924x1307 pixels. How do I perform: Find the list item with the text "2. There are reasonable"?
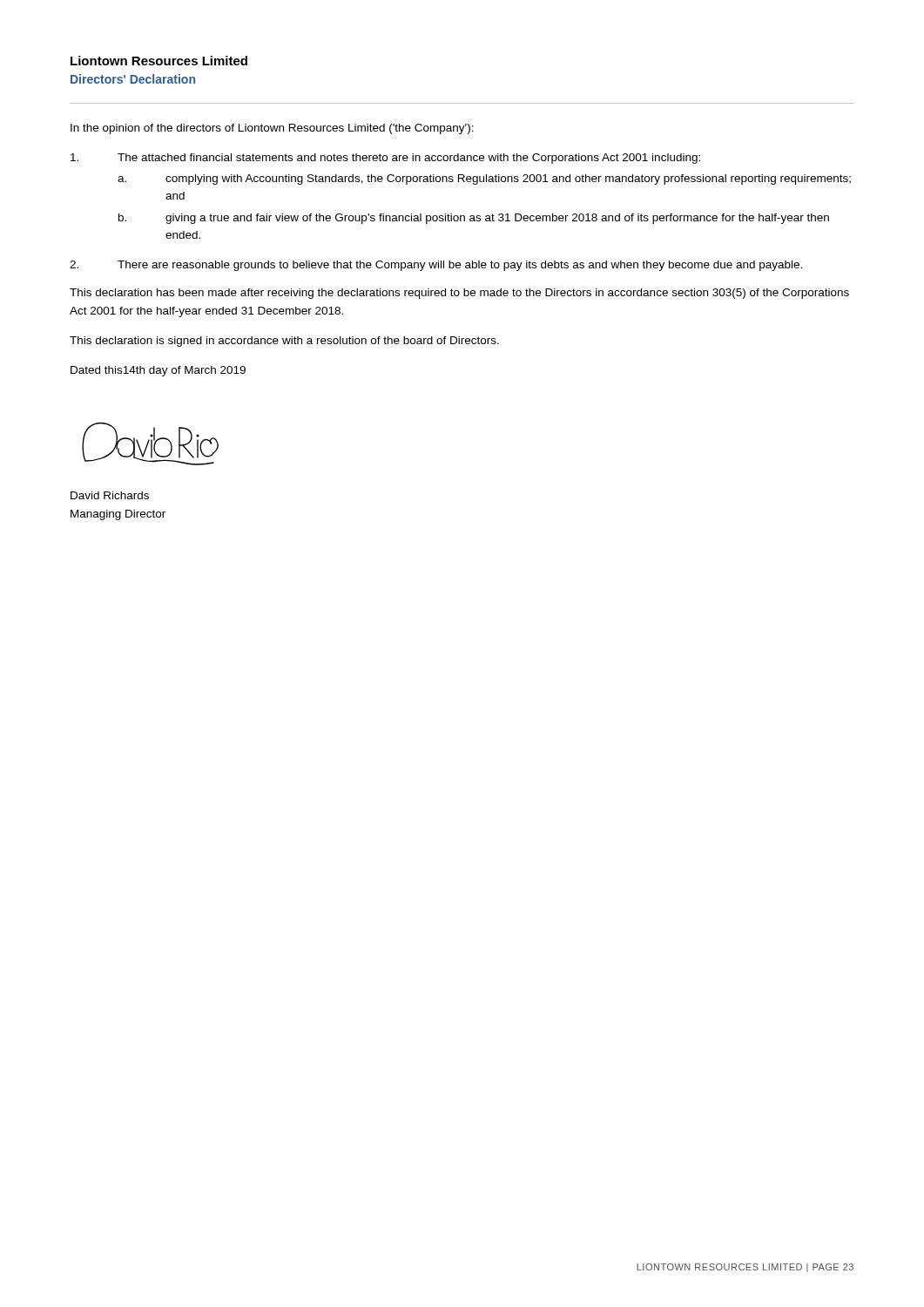(x=462, y=265)
